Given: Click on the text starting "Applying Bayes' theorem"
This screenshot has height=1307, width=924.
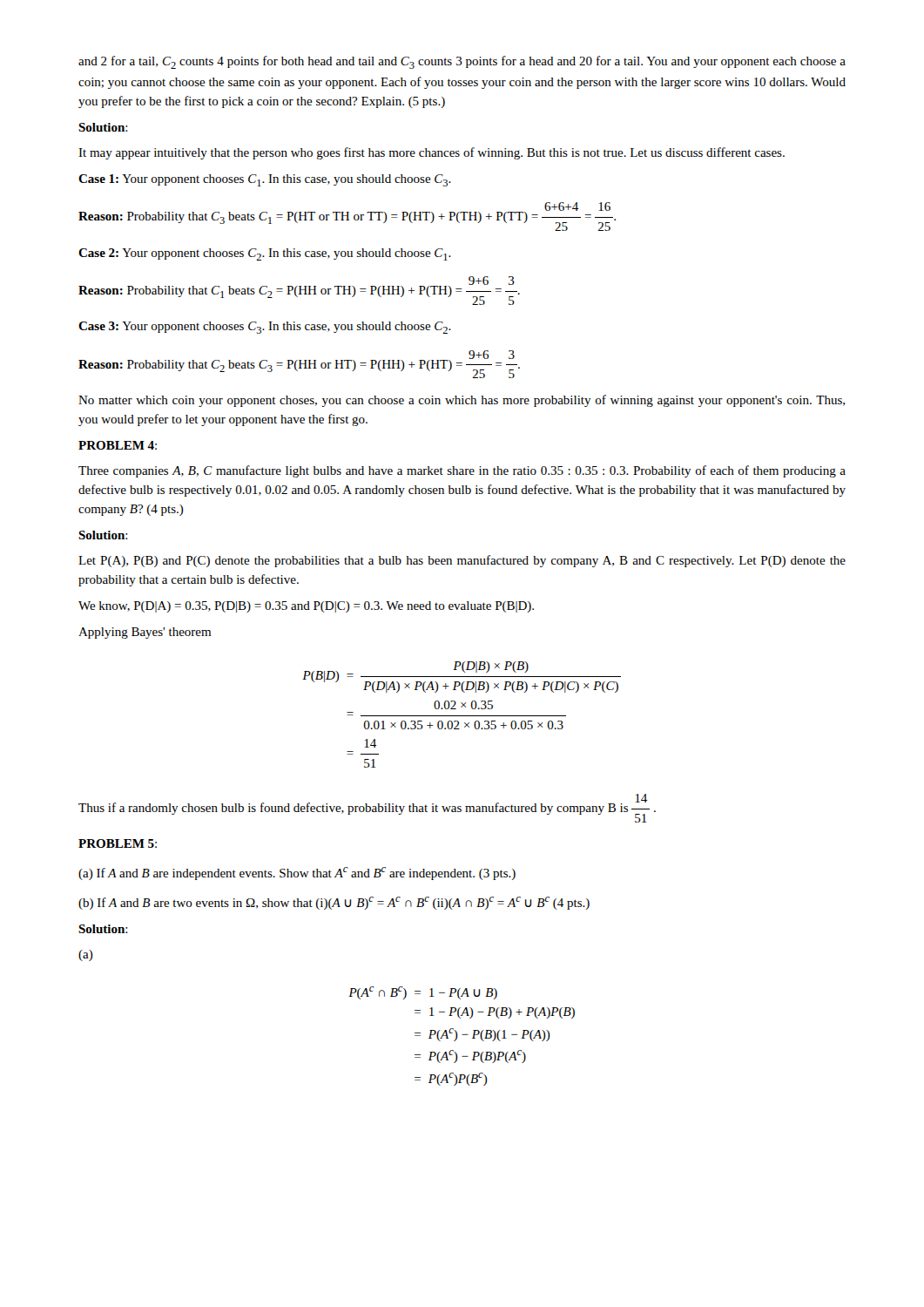Looking at the screenshot, I should pos(145,633).
